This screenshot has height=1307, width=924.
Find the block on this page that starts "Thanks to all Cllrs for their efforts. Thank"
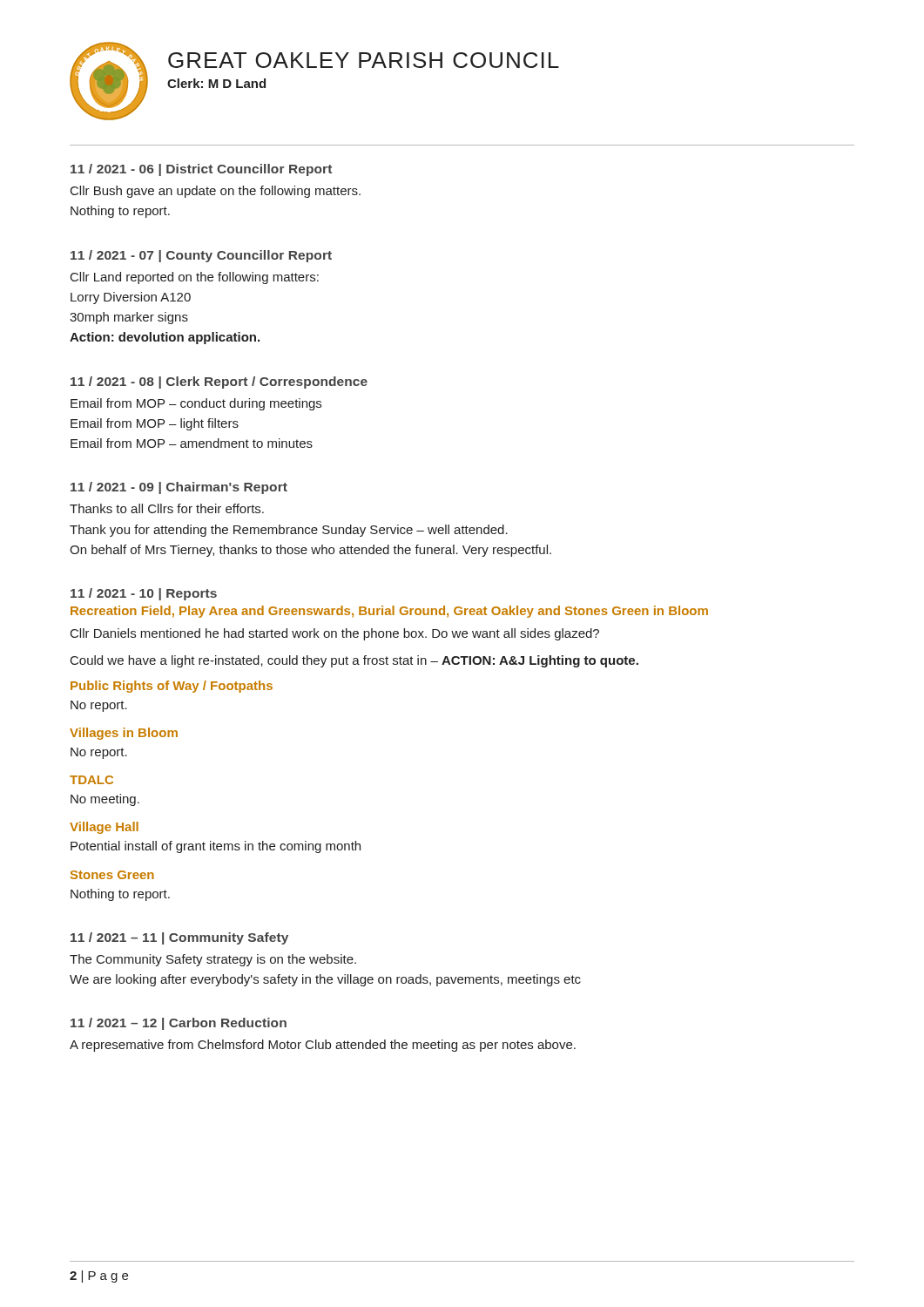311,529
